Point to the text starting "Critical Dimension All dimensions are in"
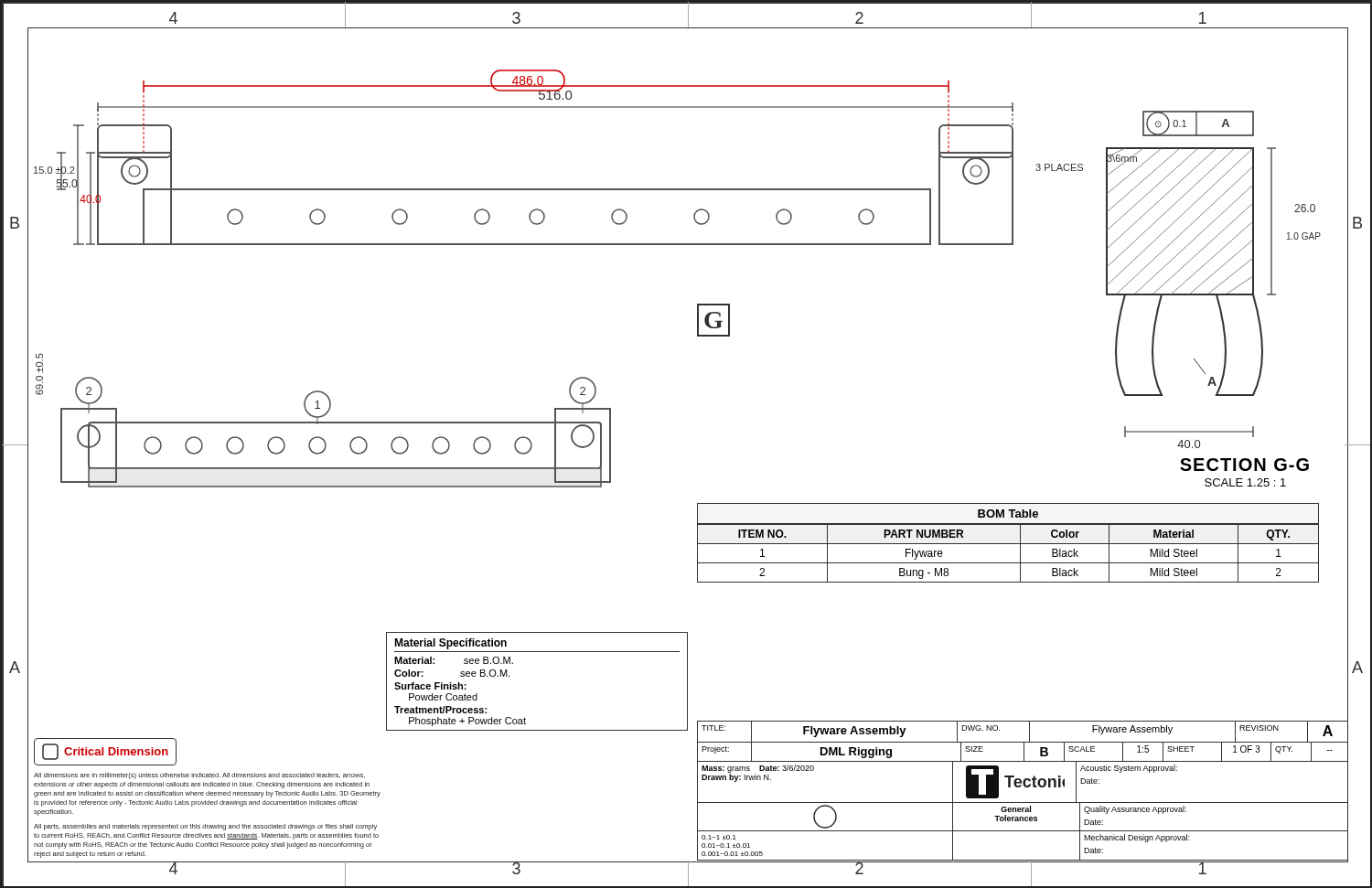The image size is (1372, 888). click(208, 798)
